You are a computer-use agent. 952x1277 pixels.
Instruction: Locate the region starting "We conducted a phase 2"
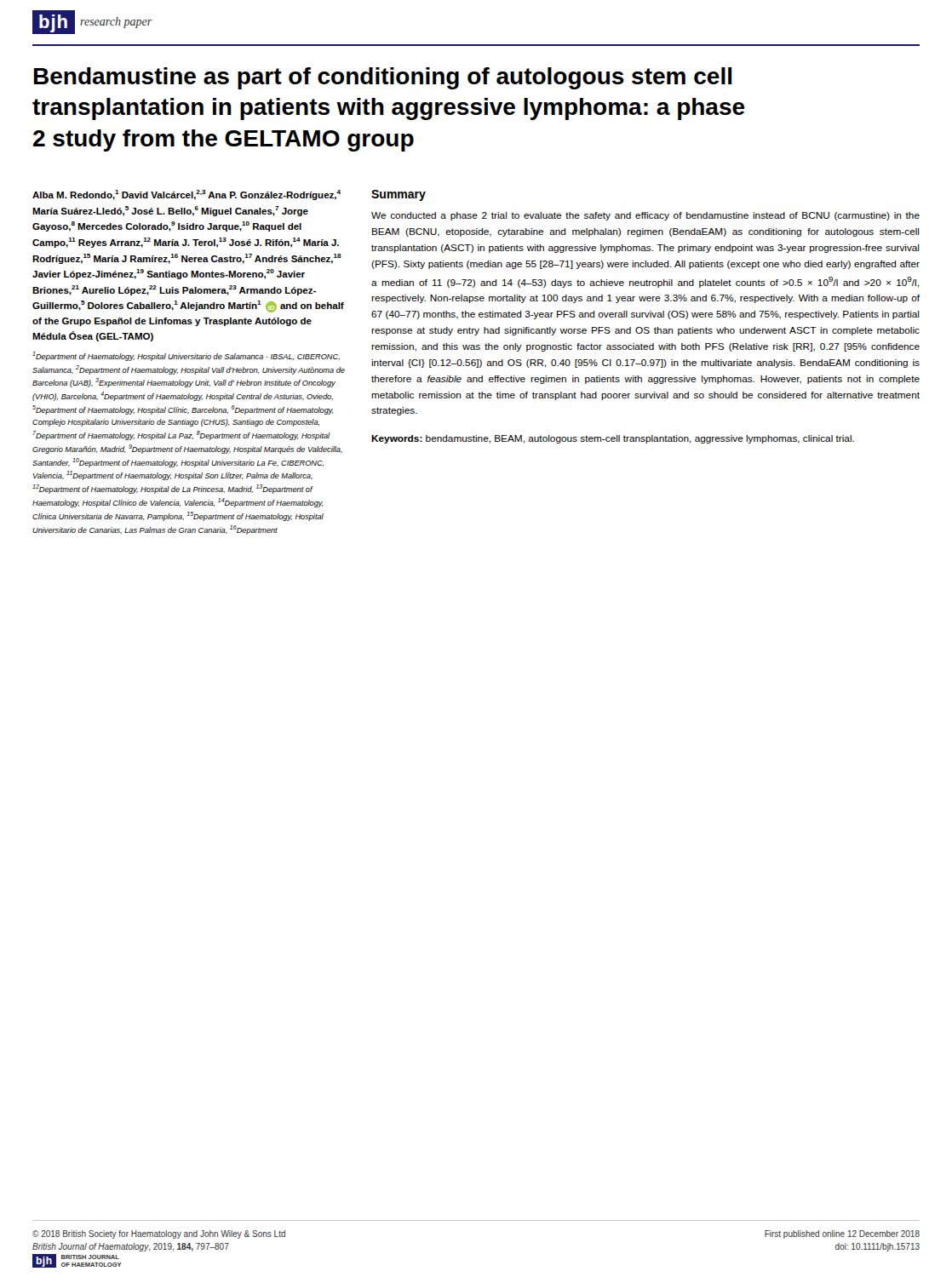645,313
